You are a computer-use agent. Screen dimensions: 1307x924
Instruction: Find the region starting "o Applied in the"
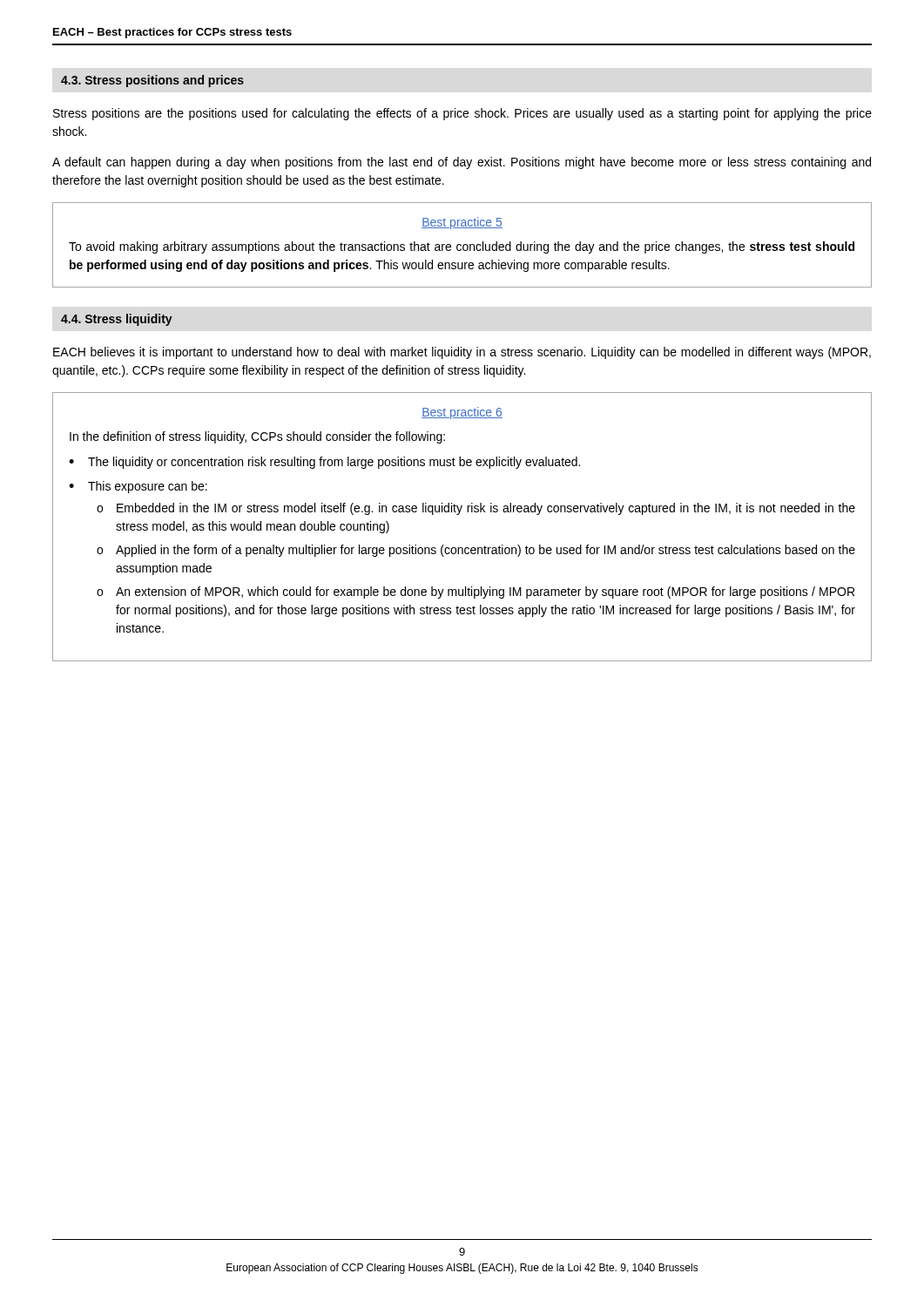(476, 559)
